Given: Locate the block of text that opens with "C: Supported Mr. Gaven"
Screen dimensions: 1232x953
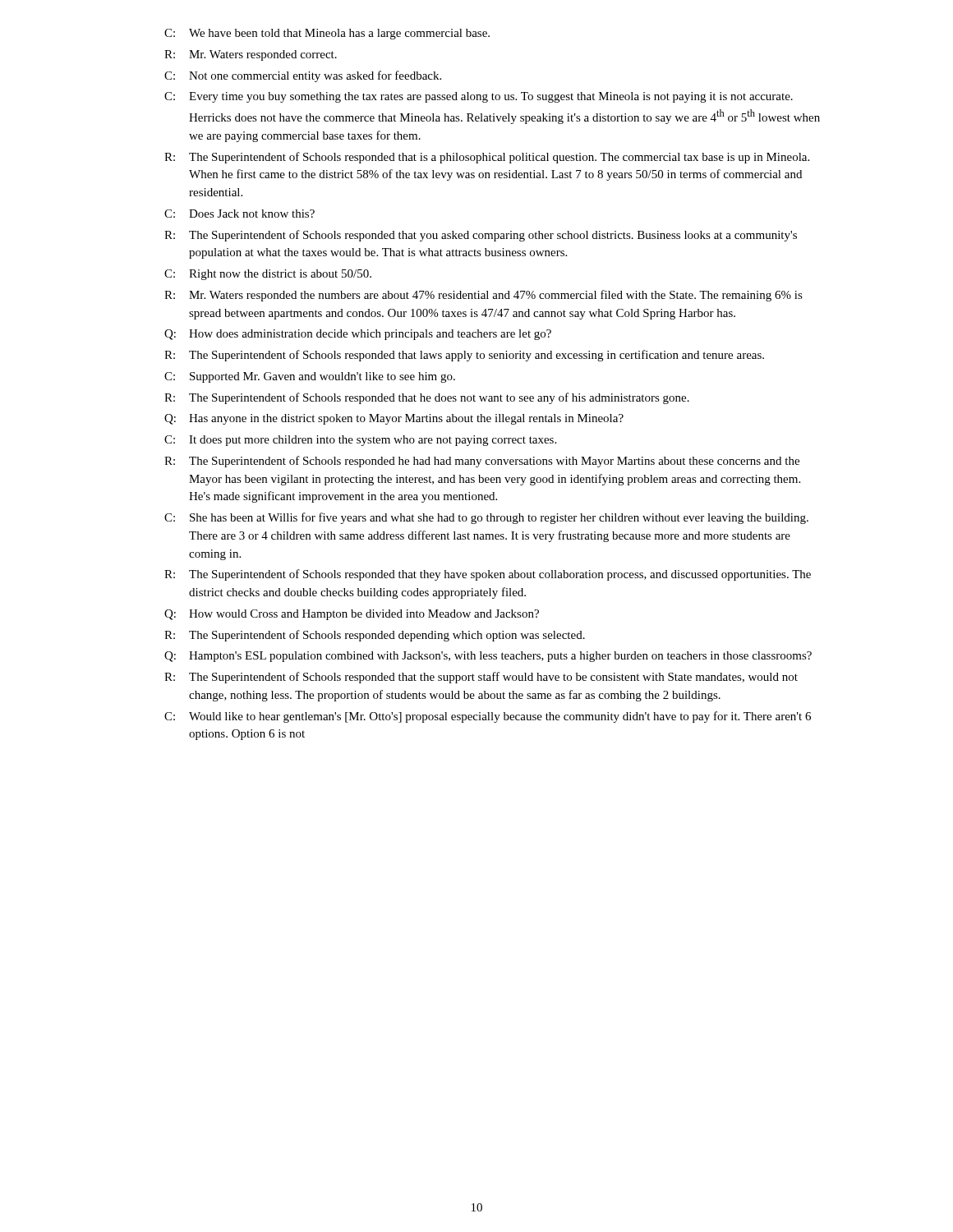Looking at the screenshot, I should click(310, 377).
